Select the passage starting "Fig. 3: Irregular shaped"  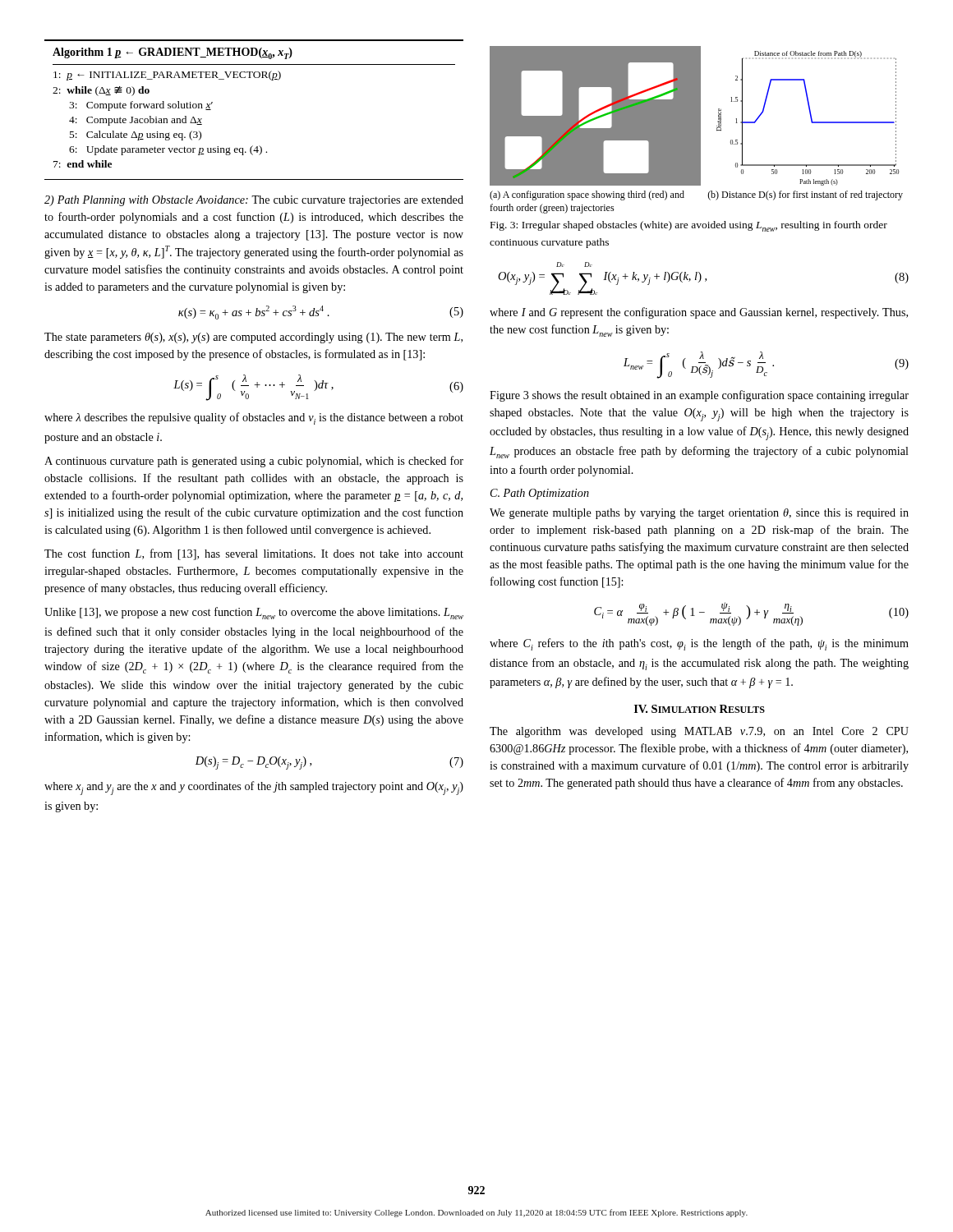pyautogui.click(x=688, y=233)
